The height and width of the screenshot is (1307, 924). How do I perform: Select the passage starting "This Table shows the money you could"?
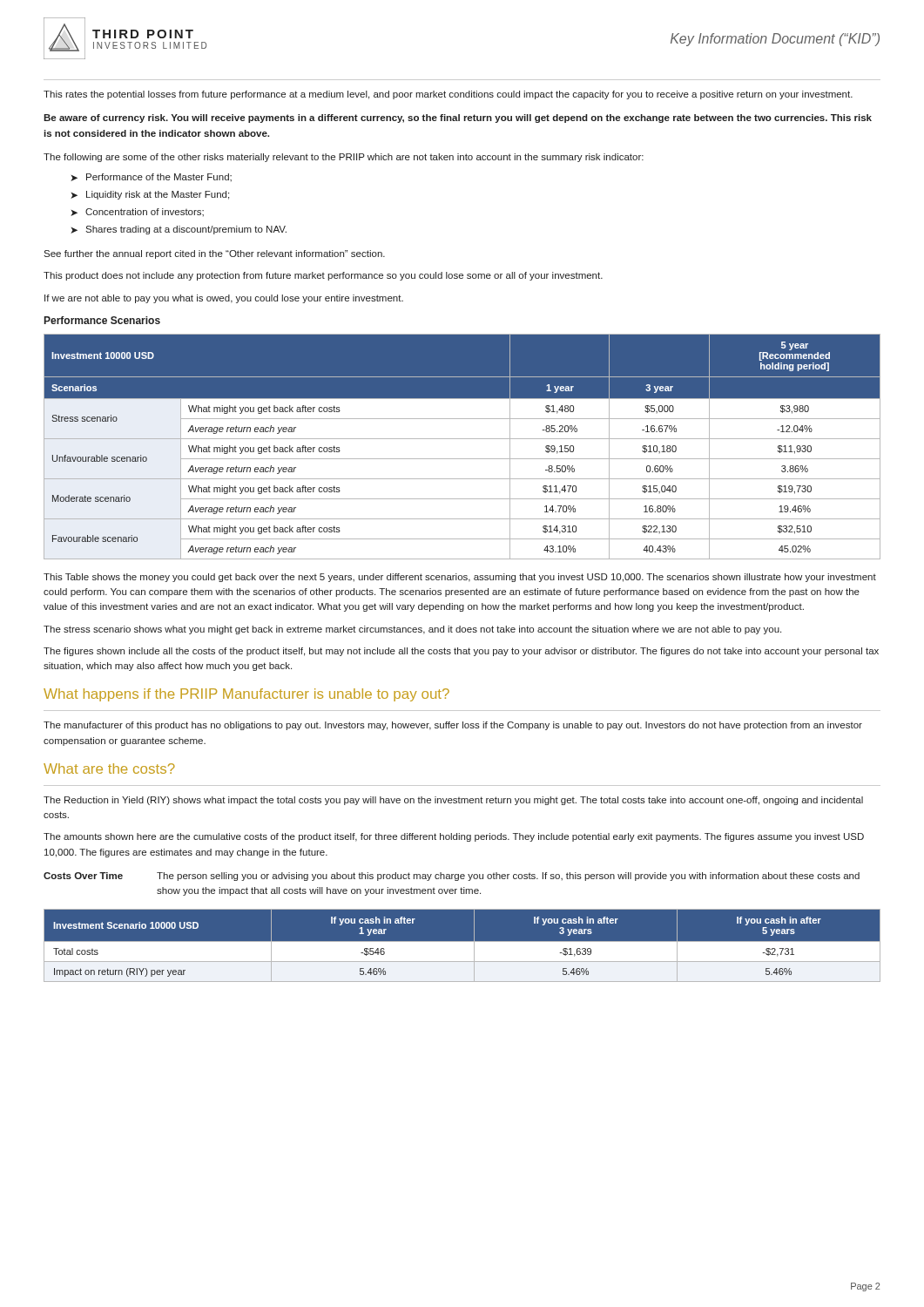(460, 592)
